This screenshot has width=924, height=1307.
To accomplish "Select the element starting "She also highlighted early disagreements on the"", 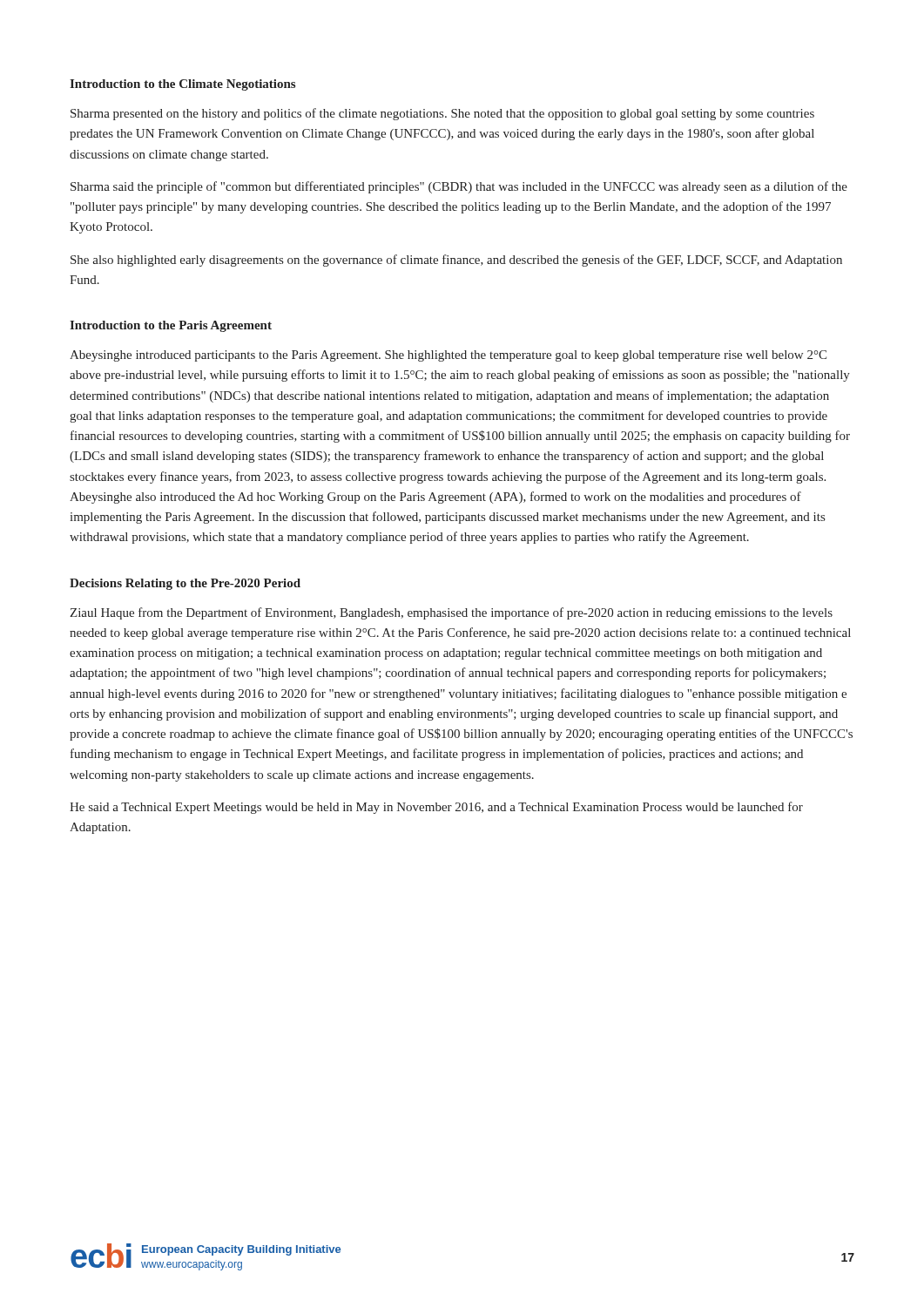I will (x=456, y=269).
